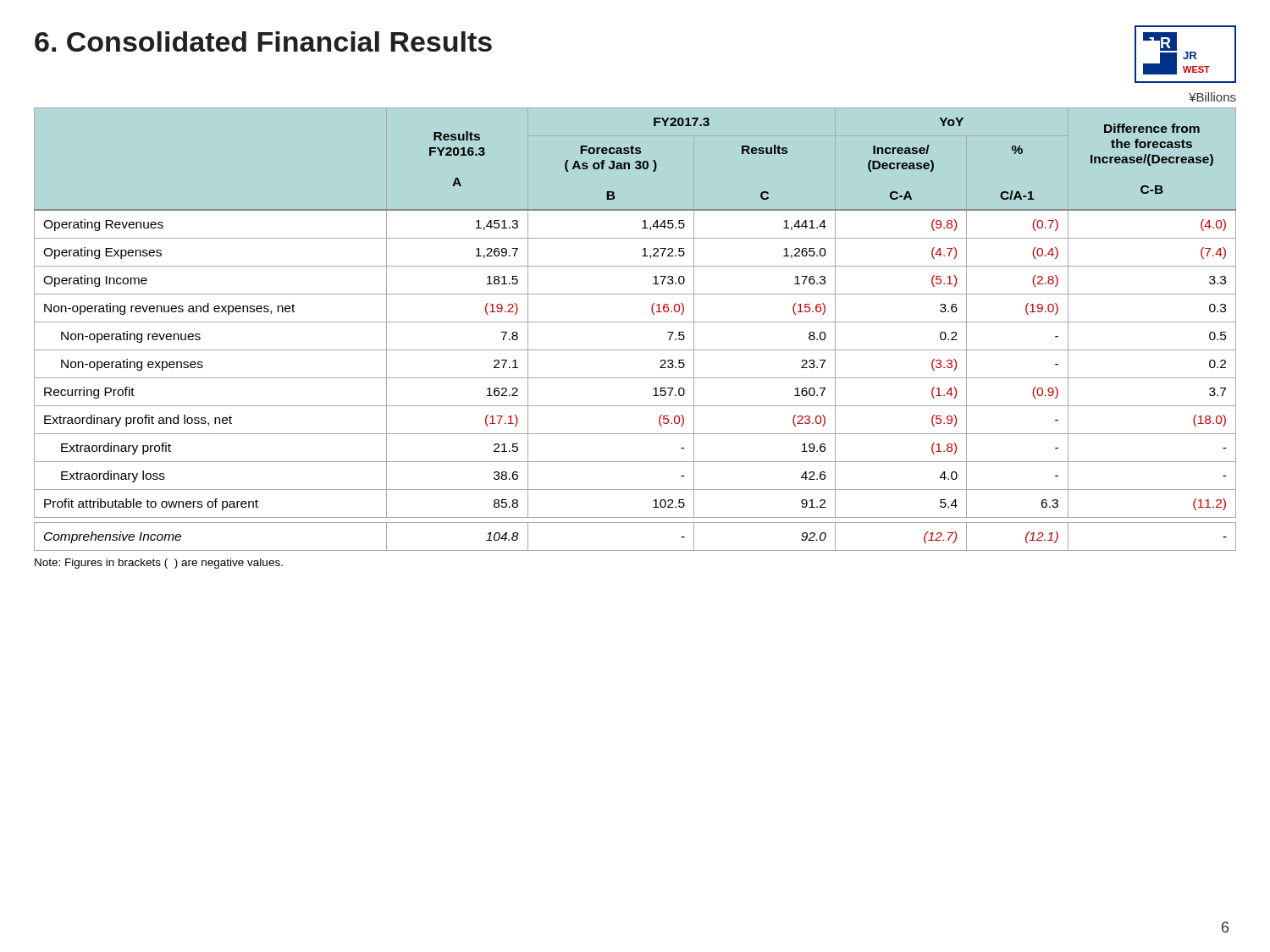Click on the table containing "Non-operating revenues and expenses, net"

(x=635, y=329)
